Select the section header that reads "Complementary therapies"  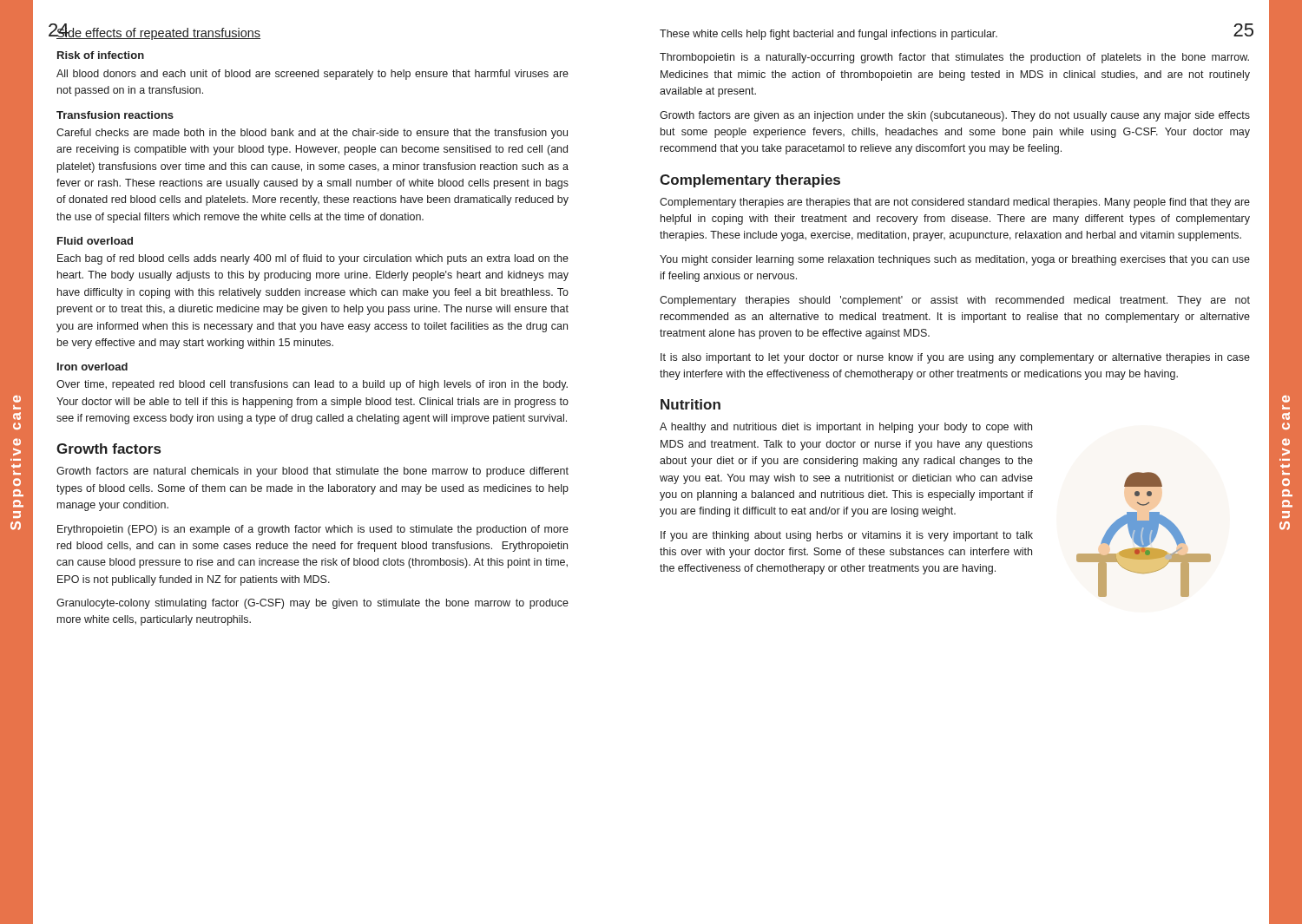click(750, 180)
